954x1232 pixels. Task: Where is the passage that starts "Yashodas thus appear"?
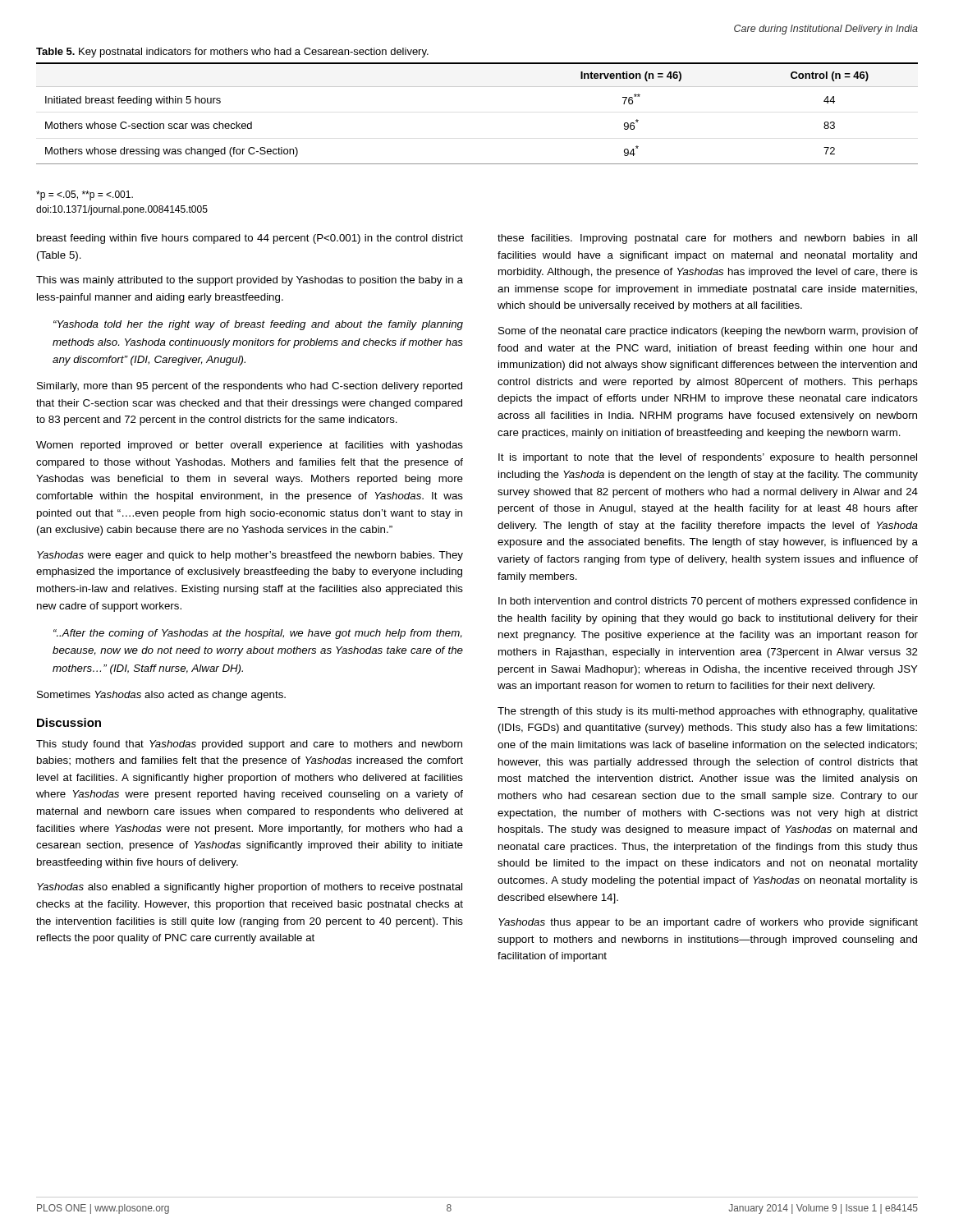click(x=708, y=939)
